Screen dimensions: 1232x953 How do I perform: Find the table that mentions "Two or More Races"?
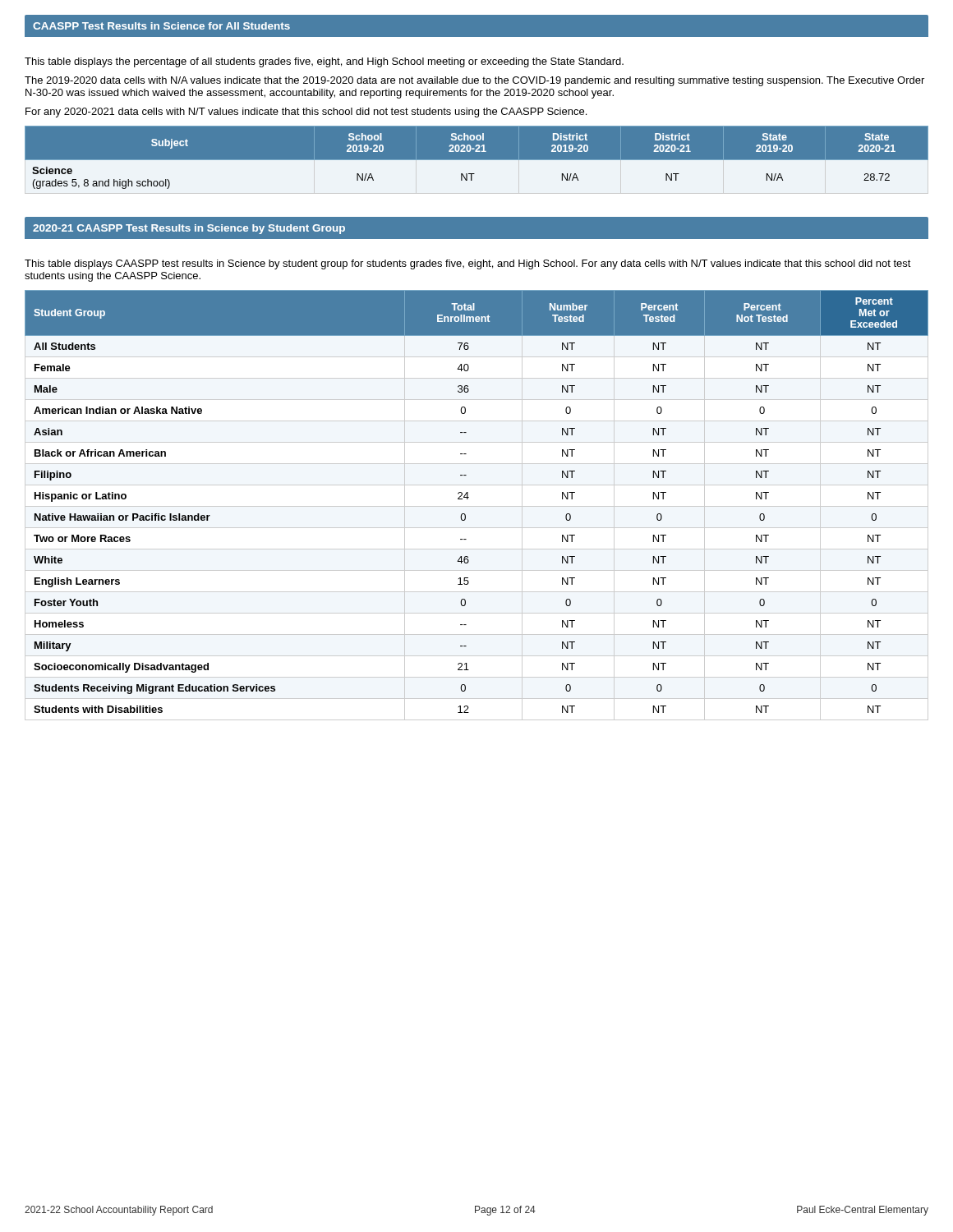(476, 505)
